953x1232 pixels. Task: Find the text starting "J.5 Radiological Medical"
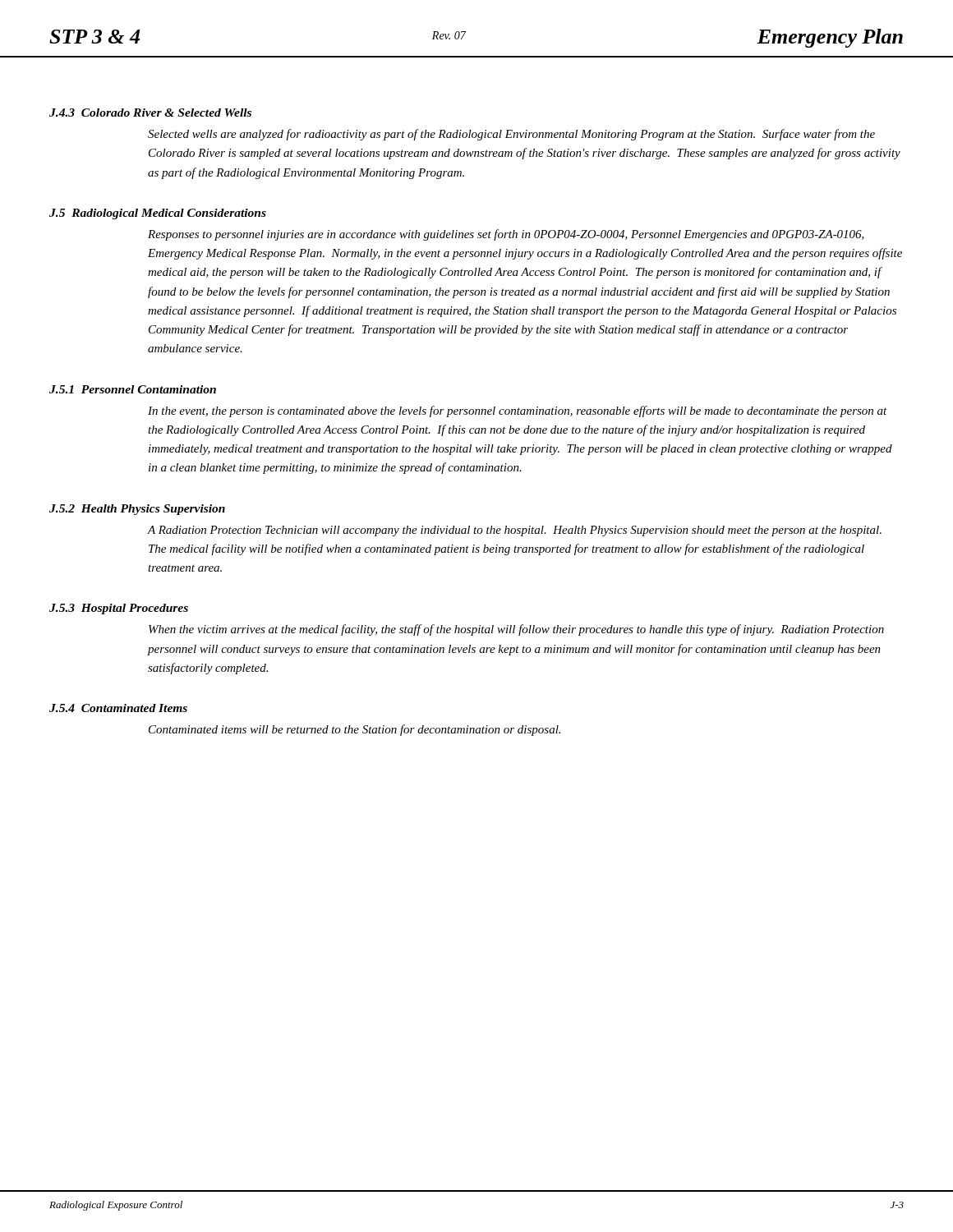point(158,212)
